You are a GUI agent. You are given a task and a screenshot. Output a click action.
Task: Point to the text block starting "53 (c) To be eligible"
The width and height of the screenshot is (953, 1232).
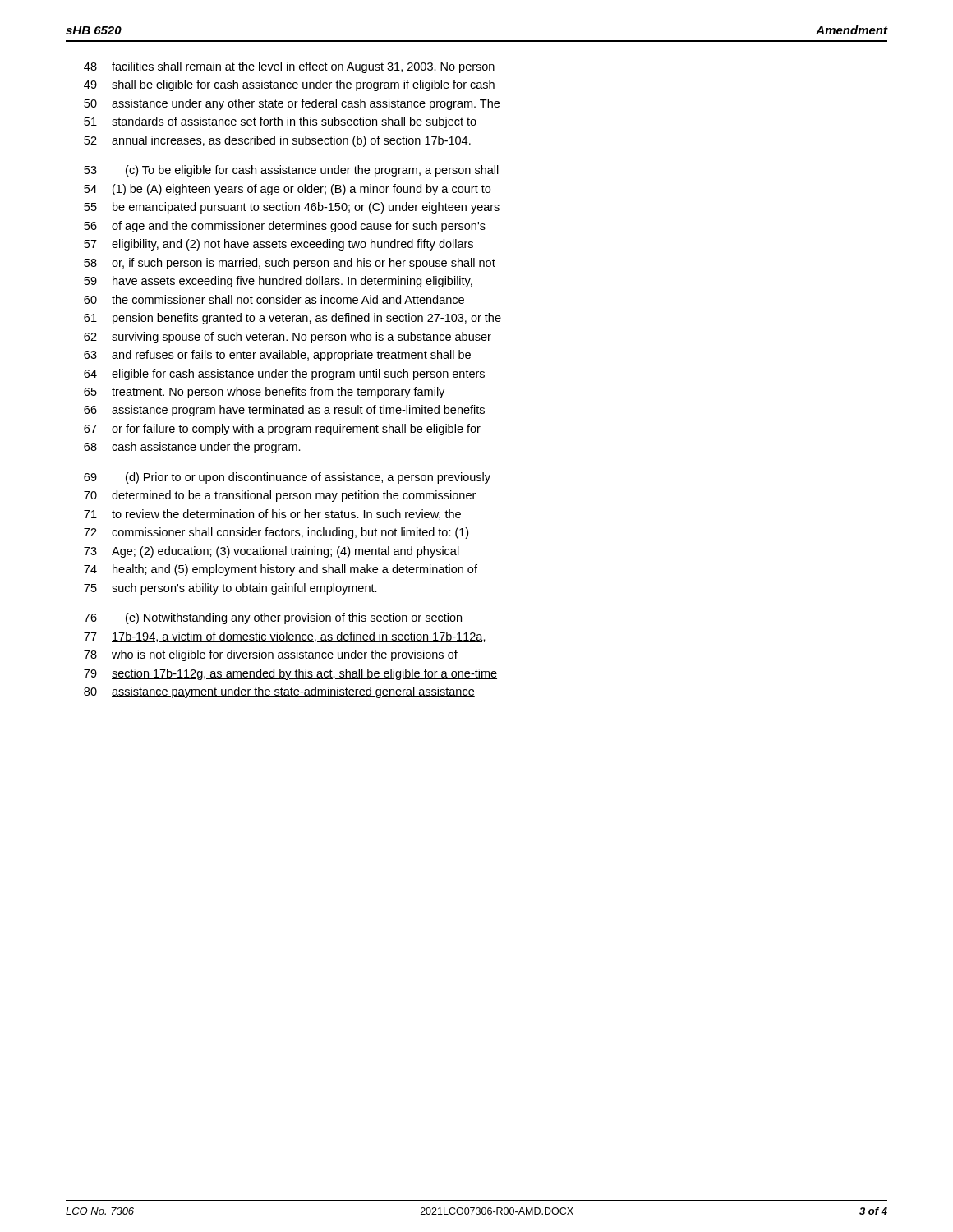pyautogui.click(x=476, y=309)
